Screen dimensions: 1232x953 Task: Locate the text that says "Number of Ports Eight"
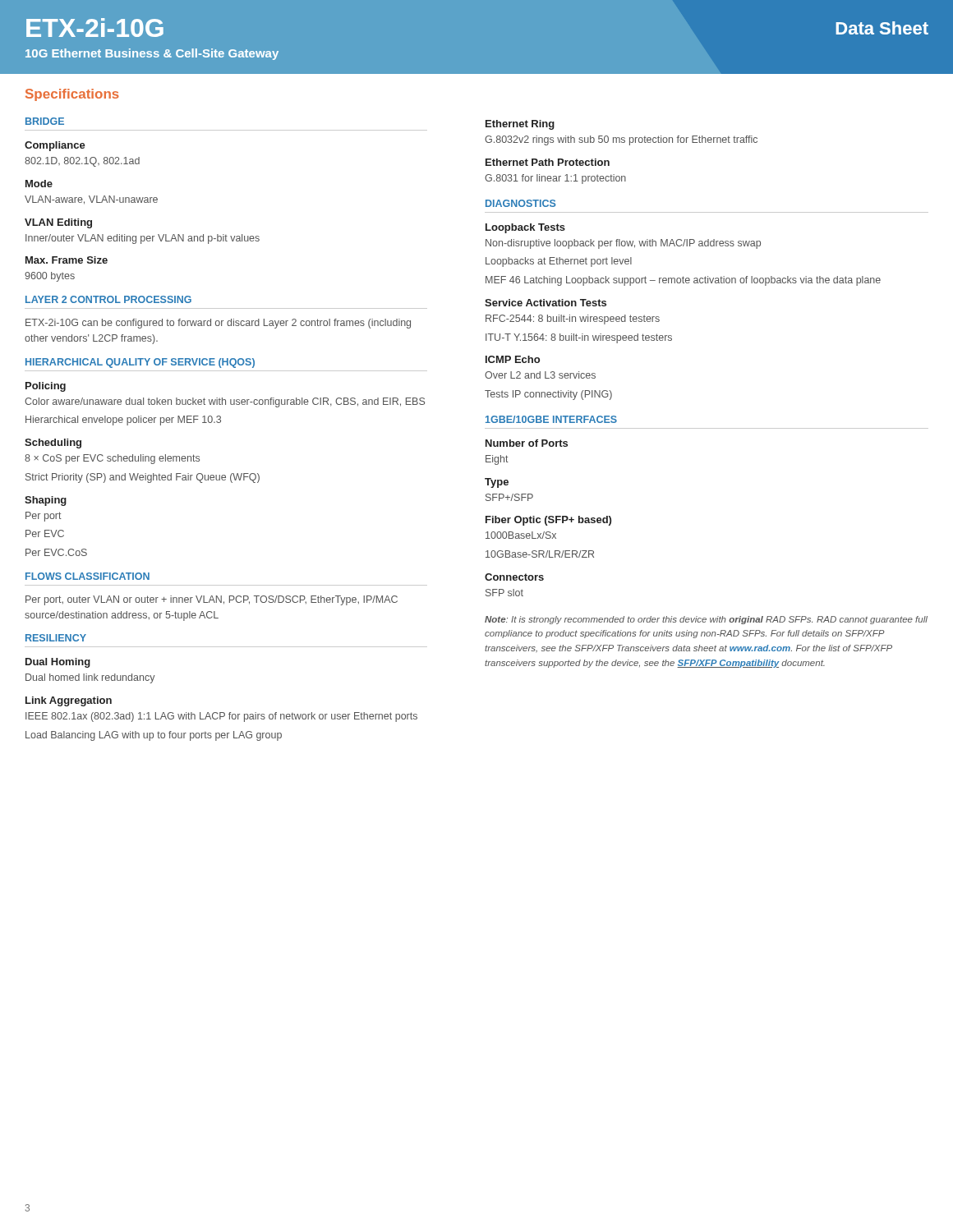point(527,443)
